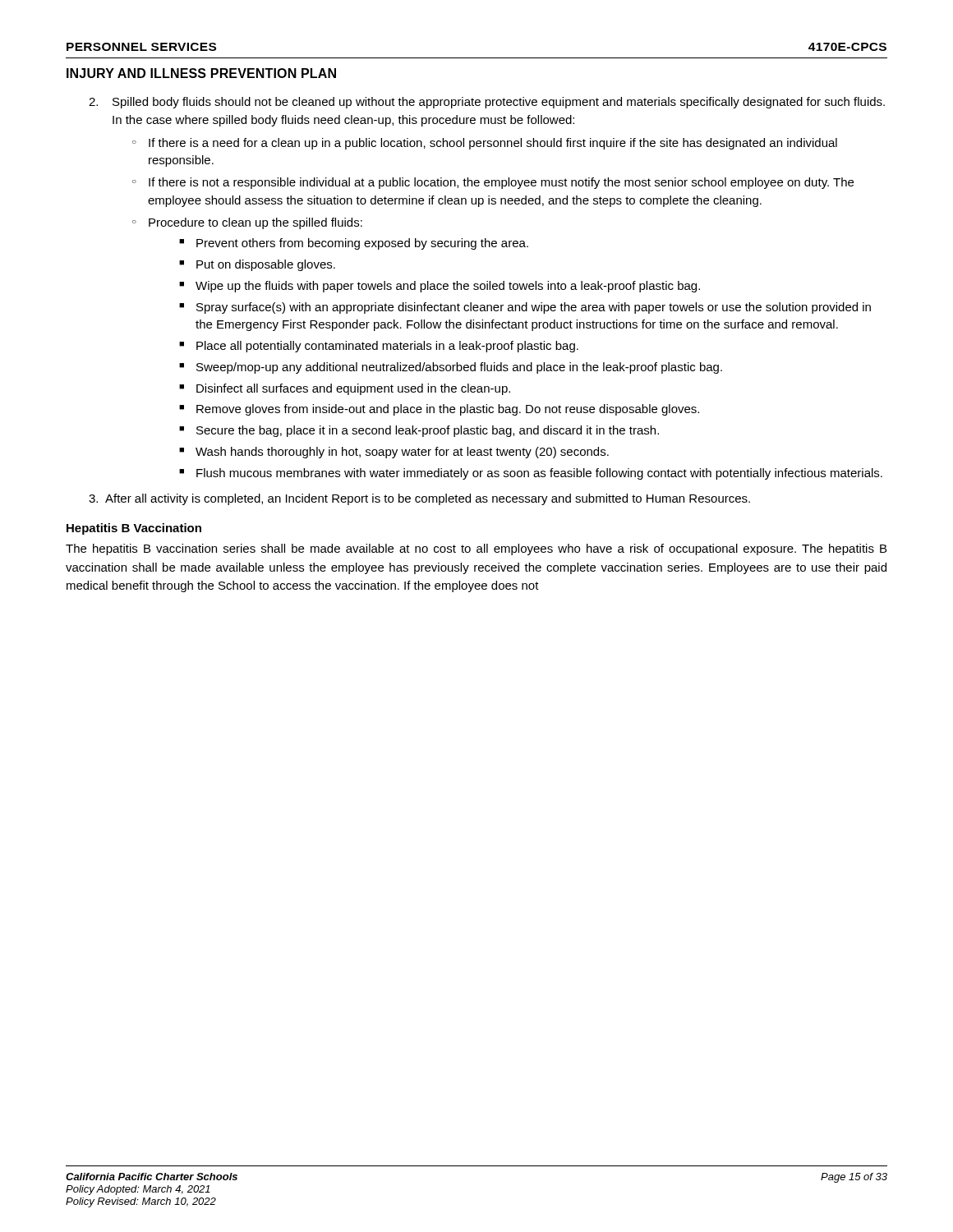Viewport: 953px width, 1232px height.
Task: Click on the text block starting "■ Flush mucous membranes with water"
Action: (533, 473)
